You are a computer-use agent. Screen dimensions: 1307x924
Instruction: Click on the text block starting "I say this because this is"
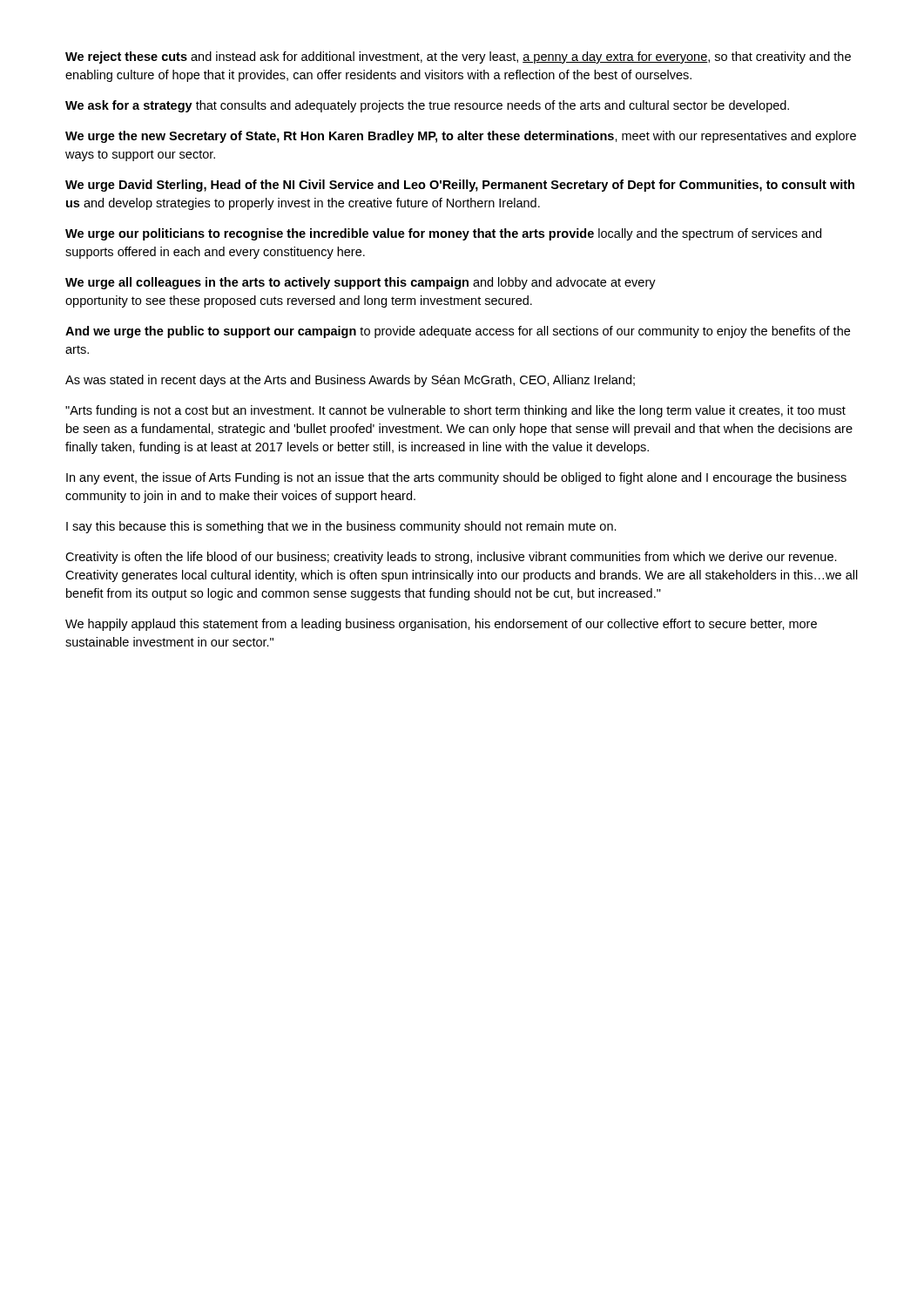pyautogui.click(x=341, y=527)
